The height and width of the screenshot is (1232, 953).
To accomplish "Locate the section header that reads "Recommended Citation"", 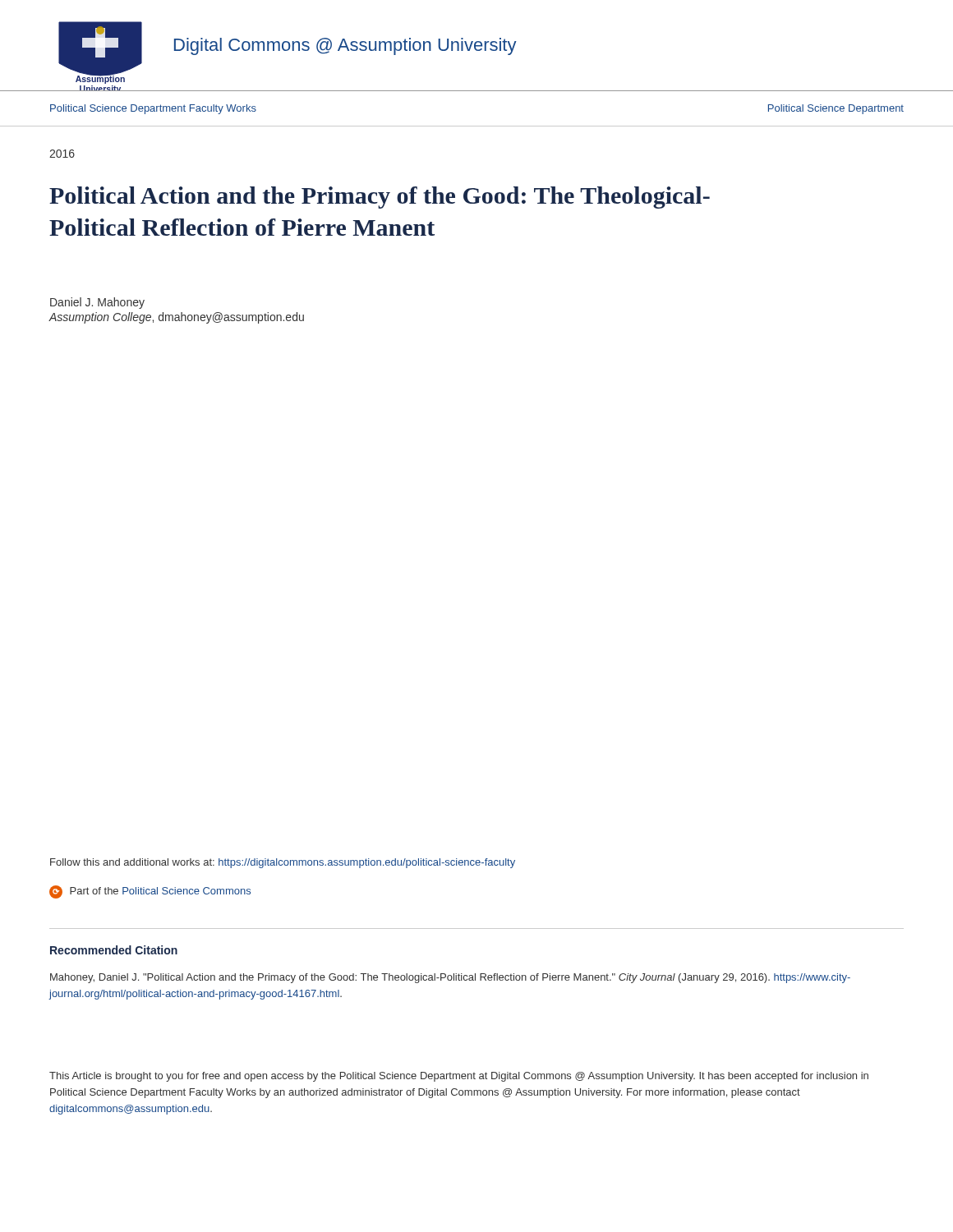I will [x=114, y=950].
